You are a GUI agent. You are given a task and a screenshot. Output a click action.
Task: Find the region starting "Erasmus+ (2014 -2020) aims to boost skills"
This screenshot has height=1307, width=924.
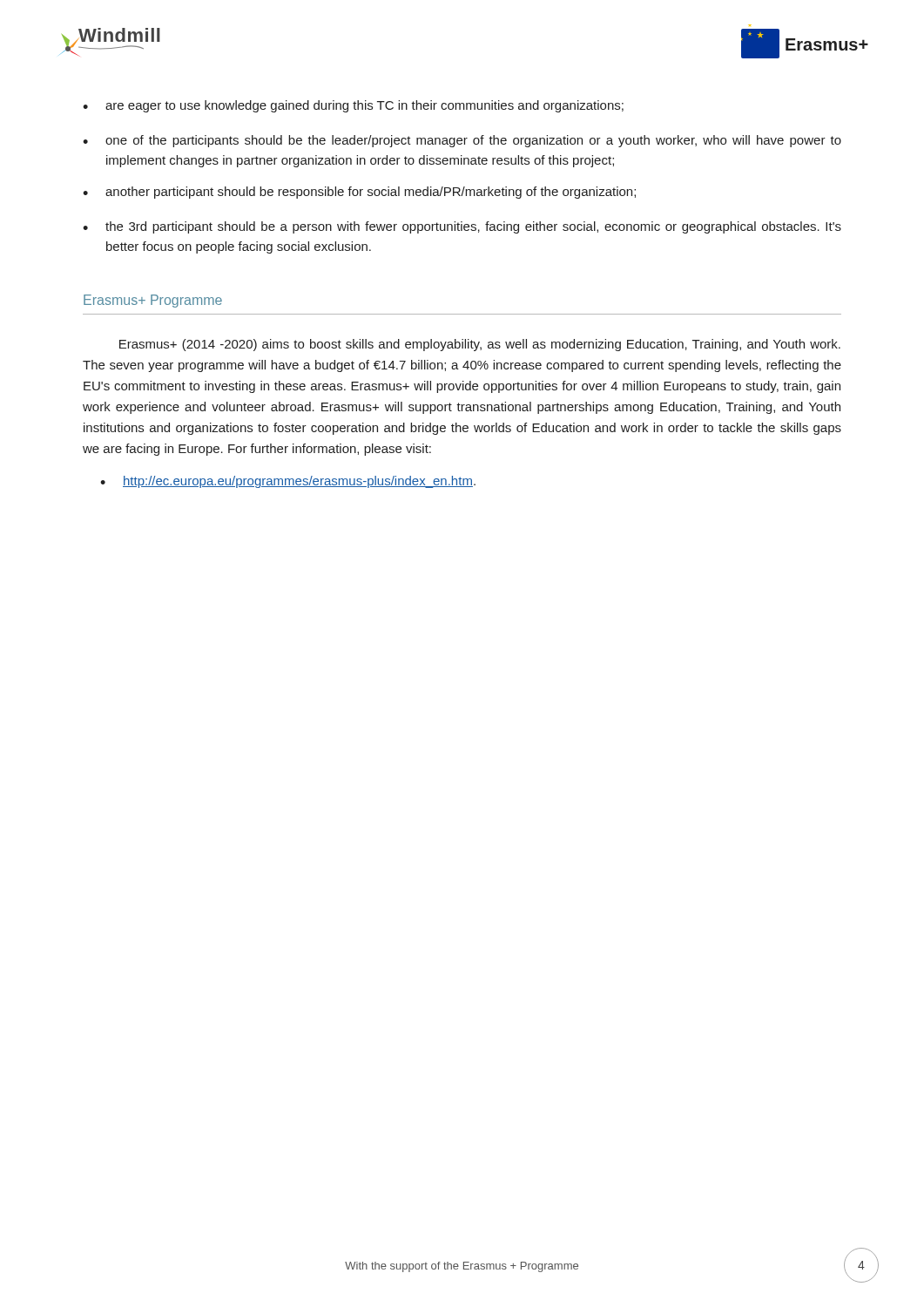pos(462,397)
